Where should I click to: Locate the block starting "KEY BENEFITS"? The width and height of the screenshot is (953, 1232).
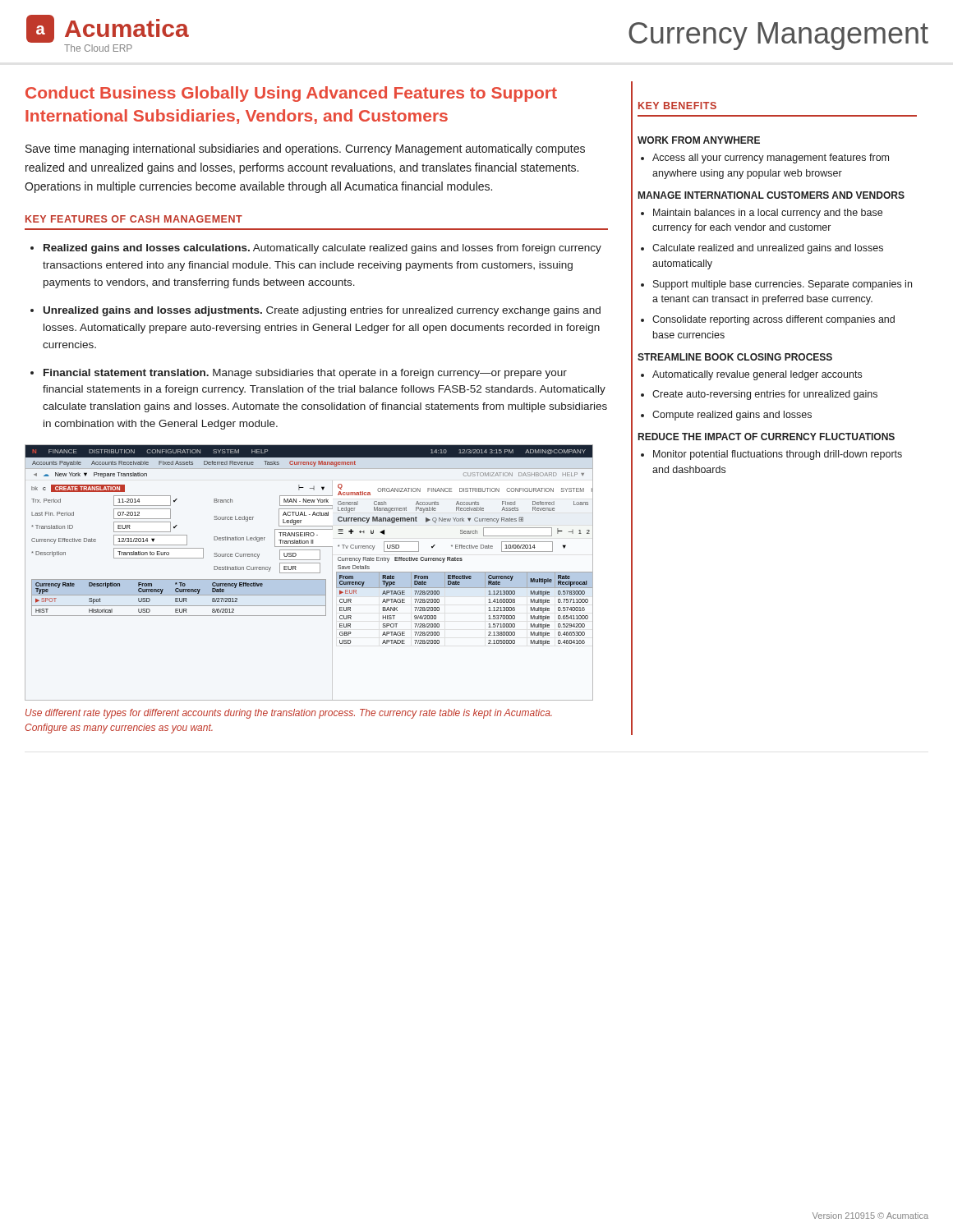[677, 106]
